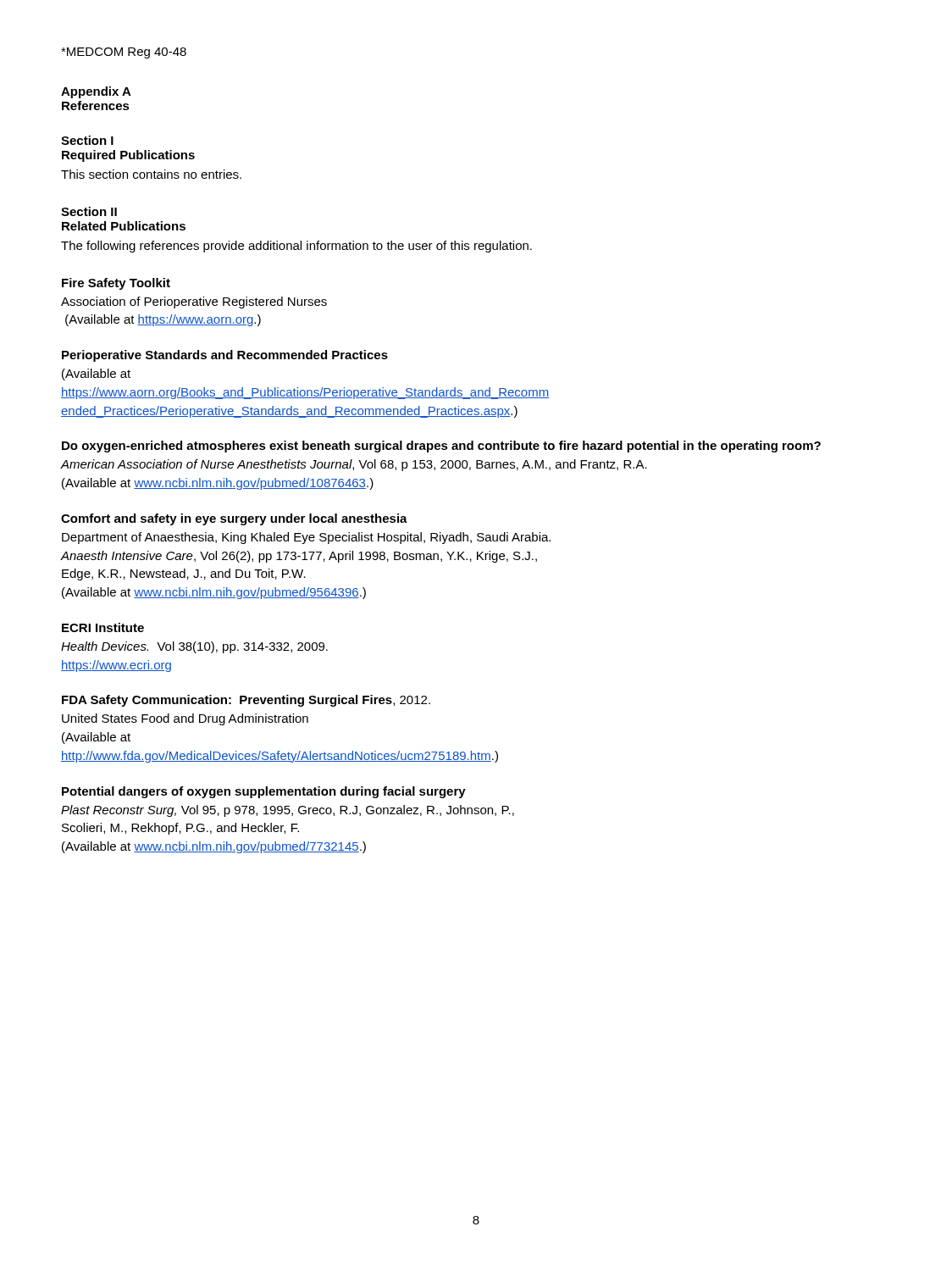Locate the text block containing "United States Food and Drug Administration (Available at"
952x1271 pixels.
(185, 719)
